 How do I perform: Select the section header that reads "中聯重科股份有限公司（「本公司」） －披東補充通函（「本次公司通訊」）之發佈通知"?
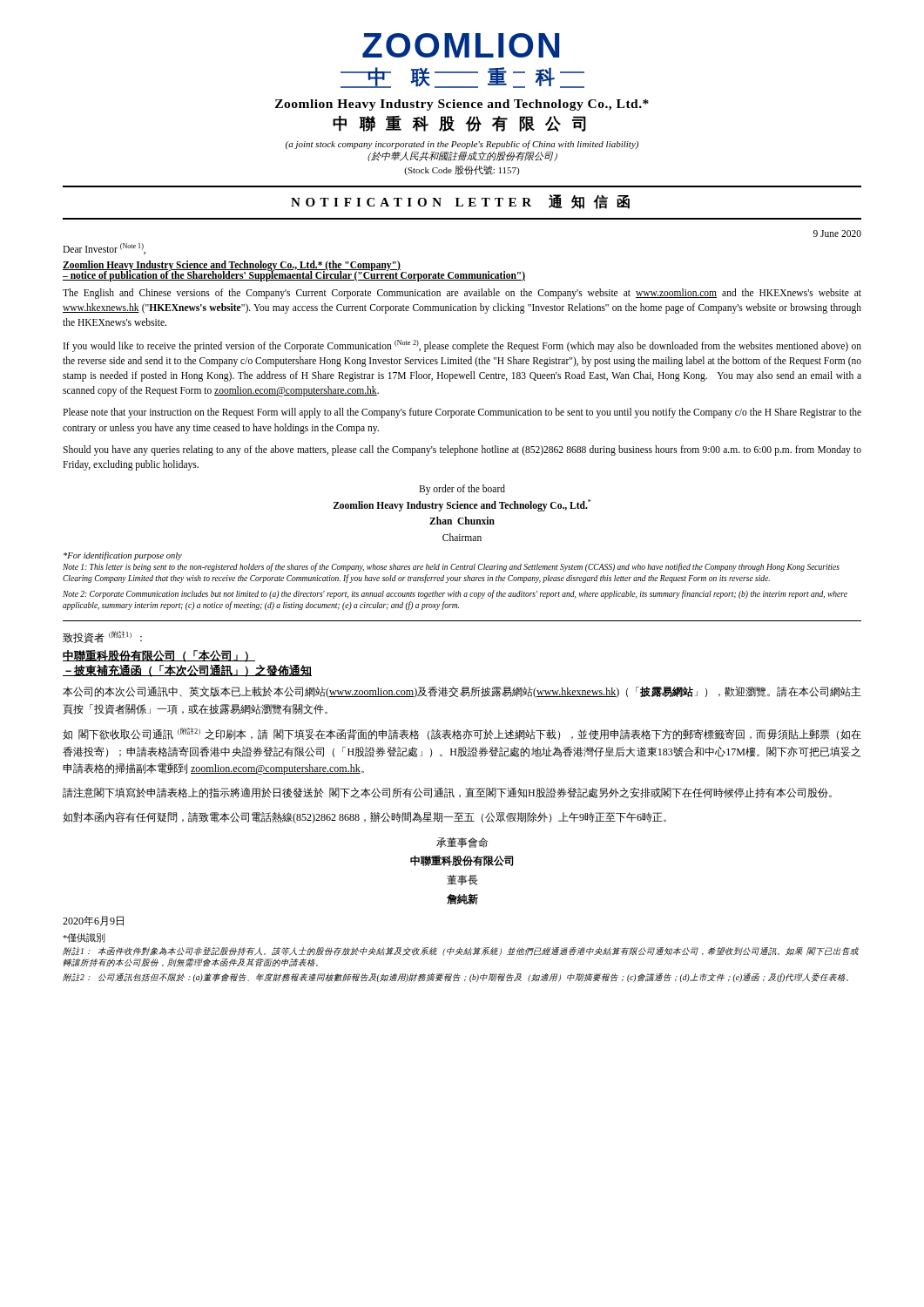pos(187,664)
